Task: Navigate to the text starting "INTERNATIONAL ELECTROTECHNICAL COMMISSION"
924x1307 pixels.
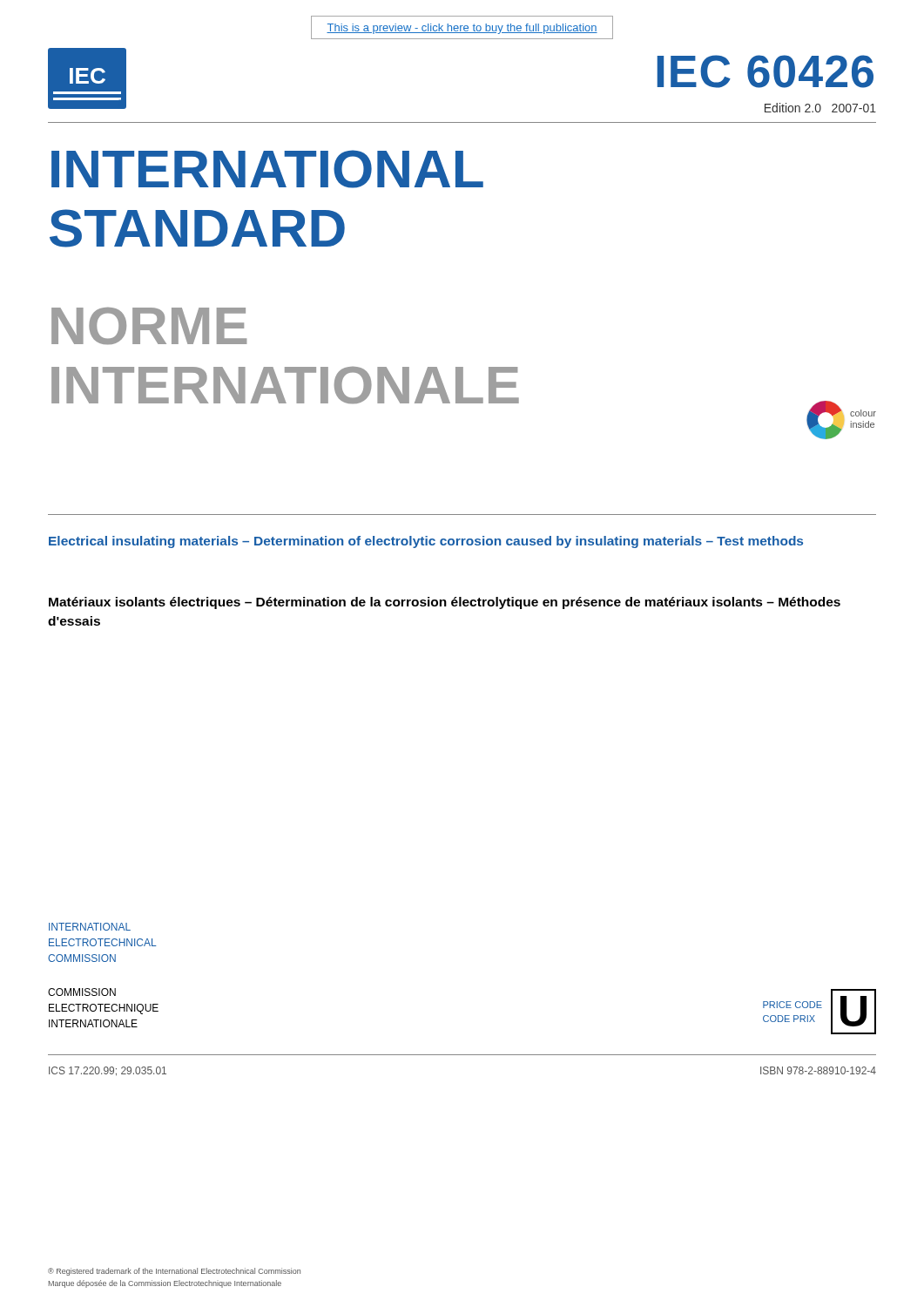Action: click(102, 943)
